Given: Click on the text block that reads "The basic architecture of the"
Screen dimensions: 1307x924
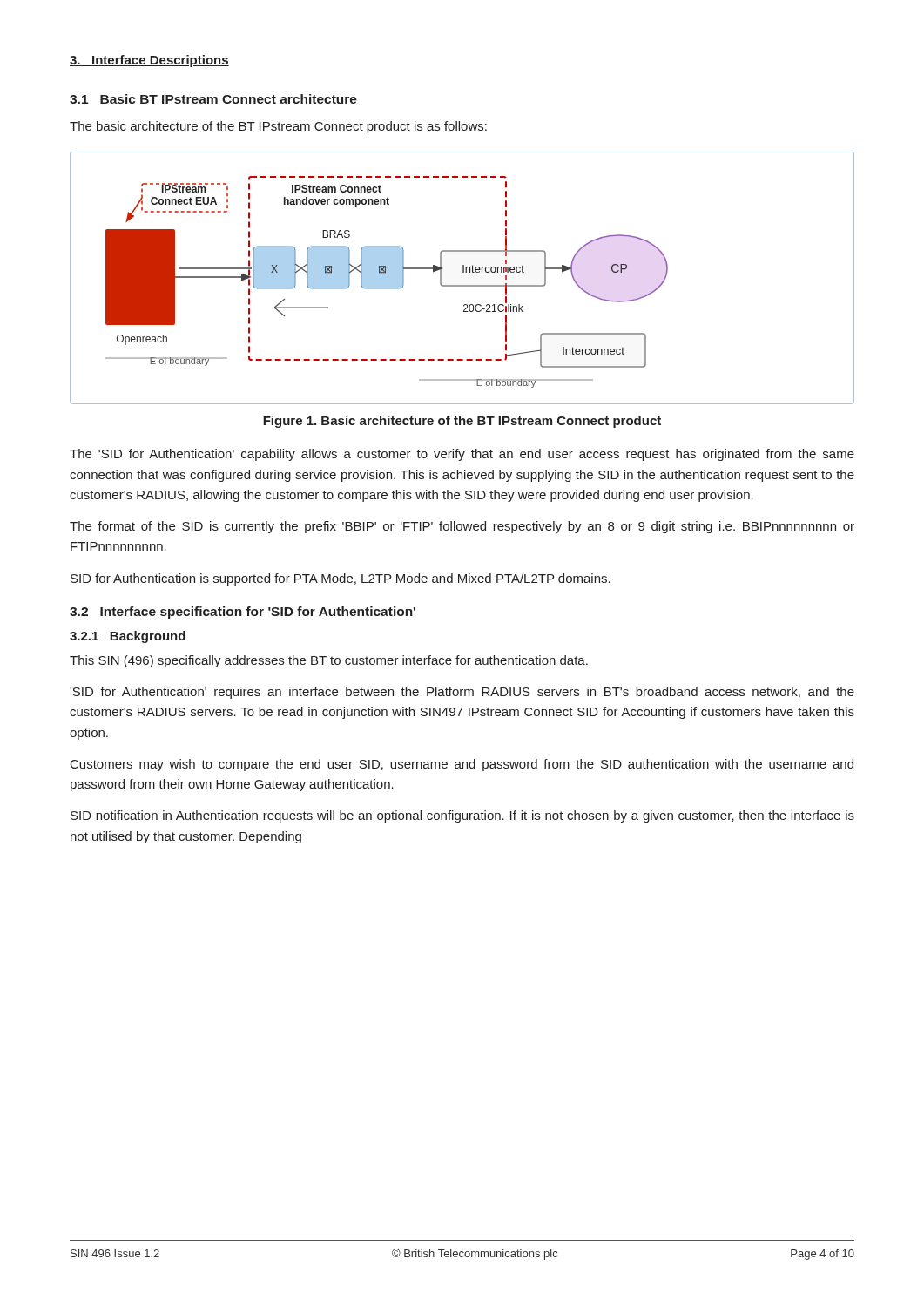Looking at the screenshot, I should pos(462,126).
